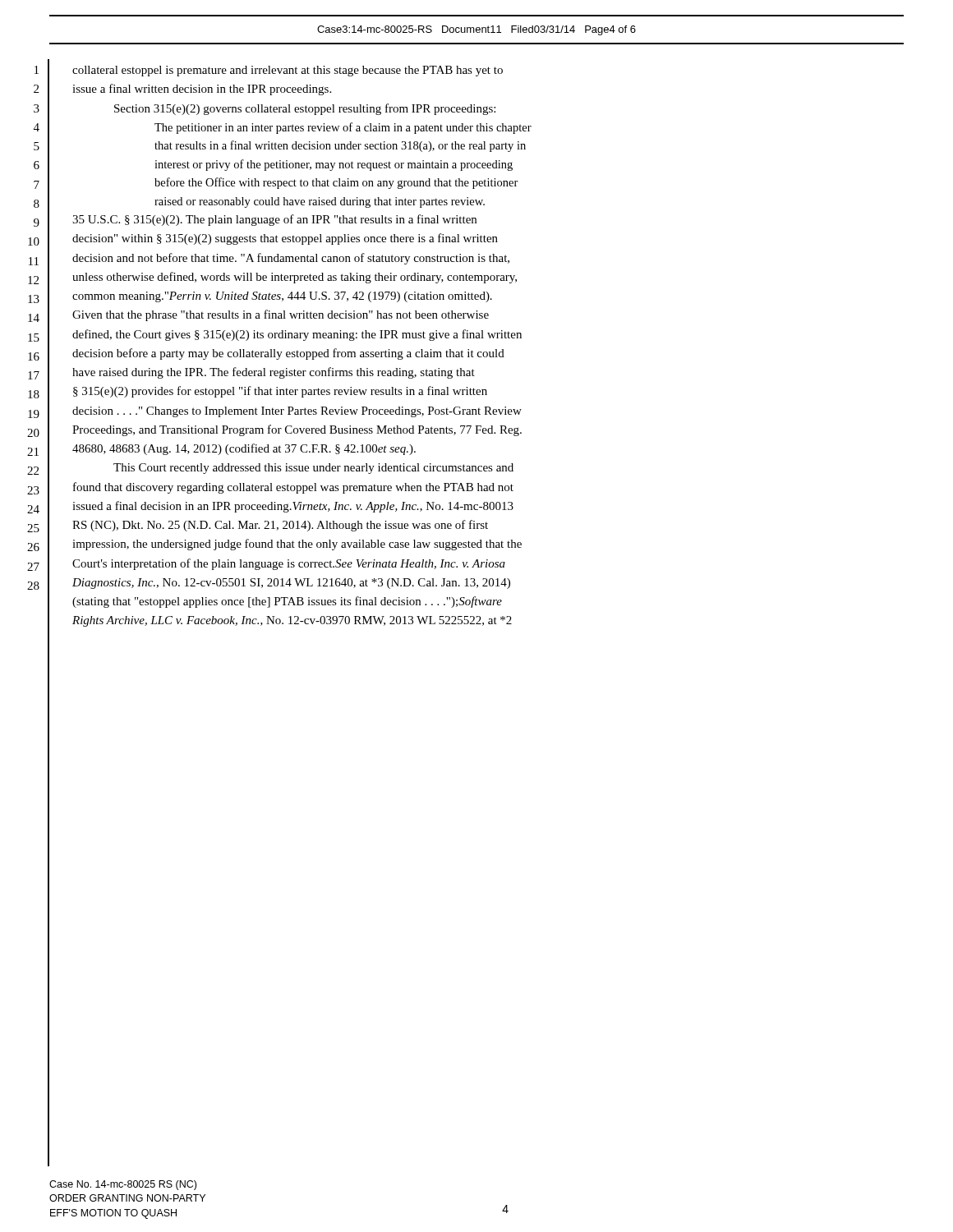
Task: Locate the passage starting "RS (NC), Dkt. No. 25 (N.D. Cal. Mar."
Action: point(280,525)
